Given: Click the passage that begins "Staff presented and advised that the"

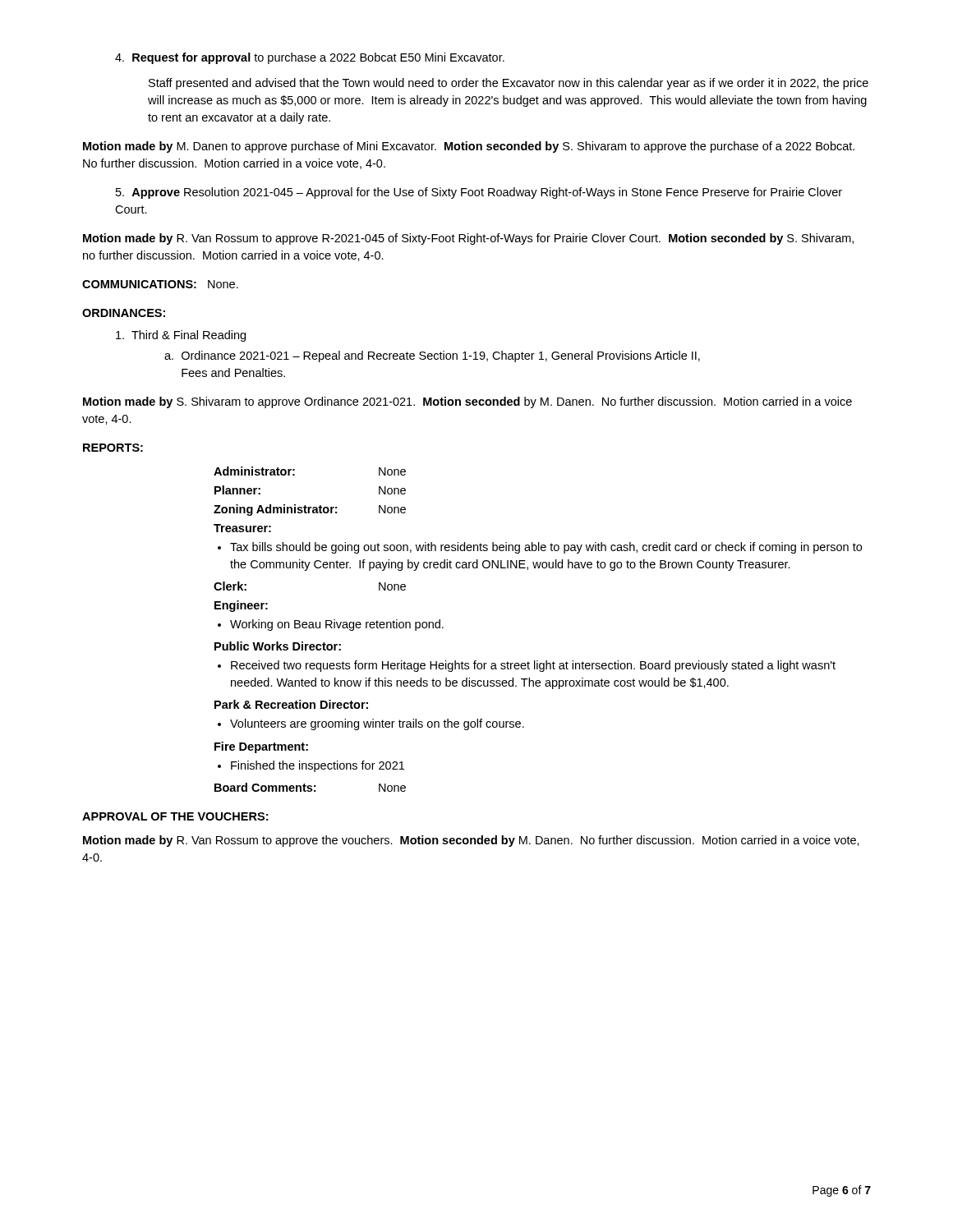Looking at the screenshot, I should [508, 100].
